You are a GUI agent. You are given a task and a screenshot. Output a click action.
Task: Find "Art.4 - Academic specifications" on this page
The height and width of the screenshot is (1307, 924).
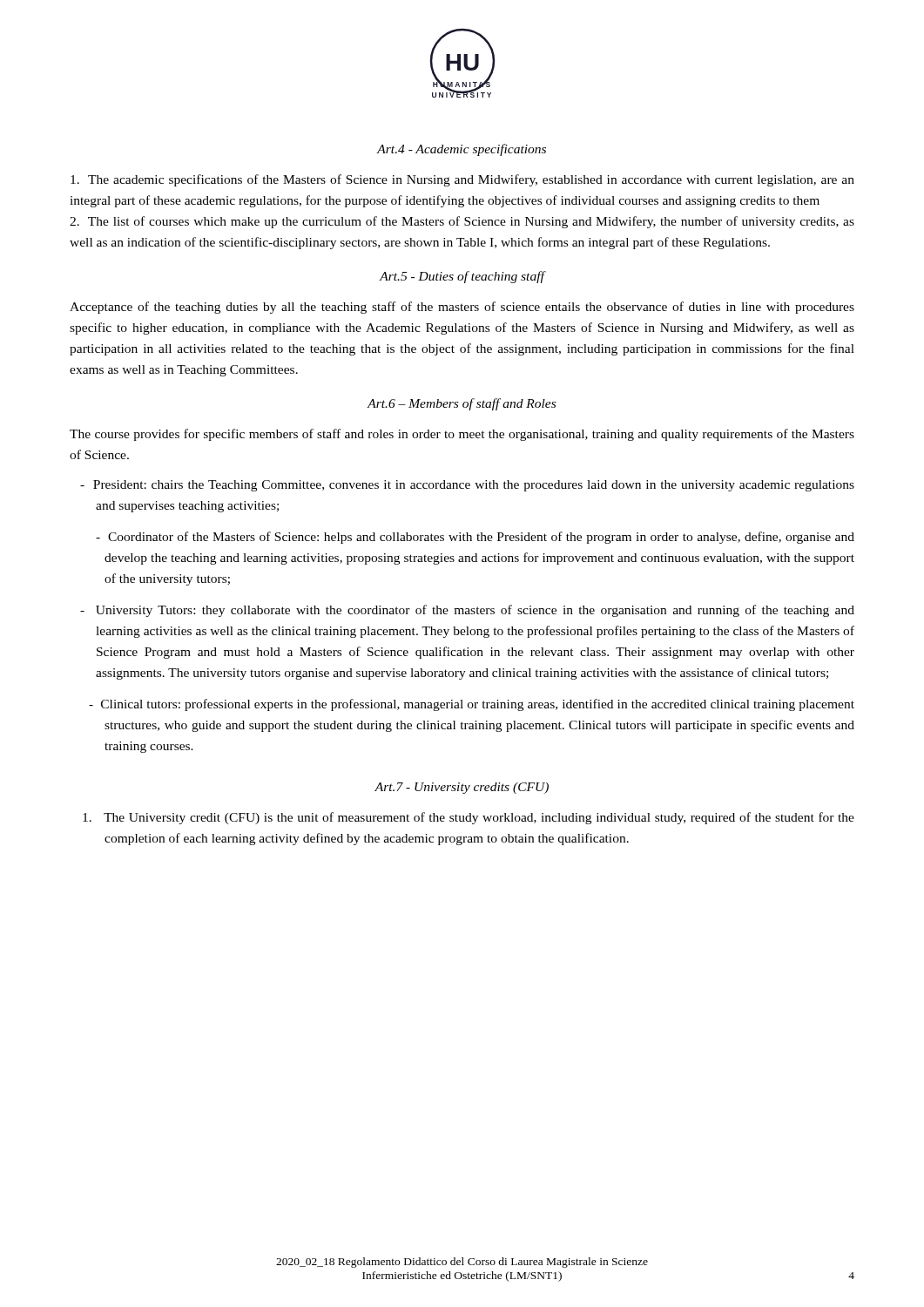click(x=462, y=149)
